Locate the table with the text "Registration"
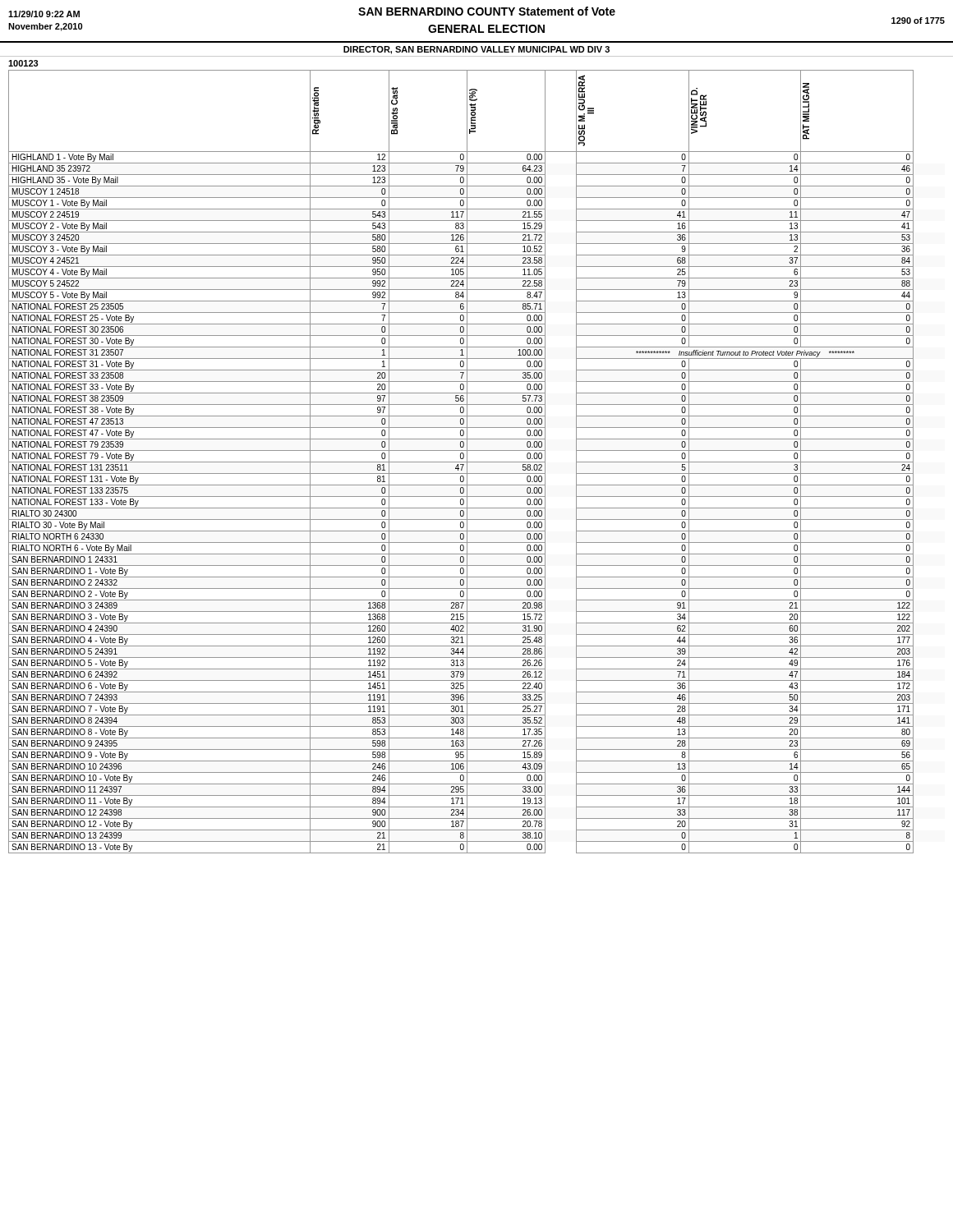953x1232 pixels. coord(476,462)
